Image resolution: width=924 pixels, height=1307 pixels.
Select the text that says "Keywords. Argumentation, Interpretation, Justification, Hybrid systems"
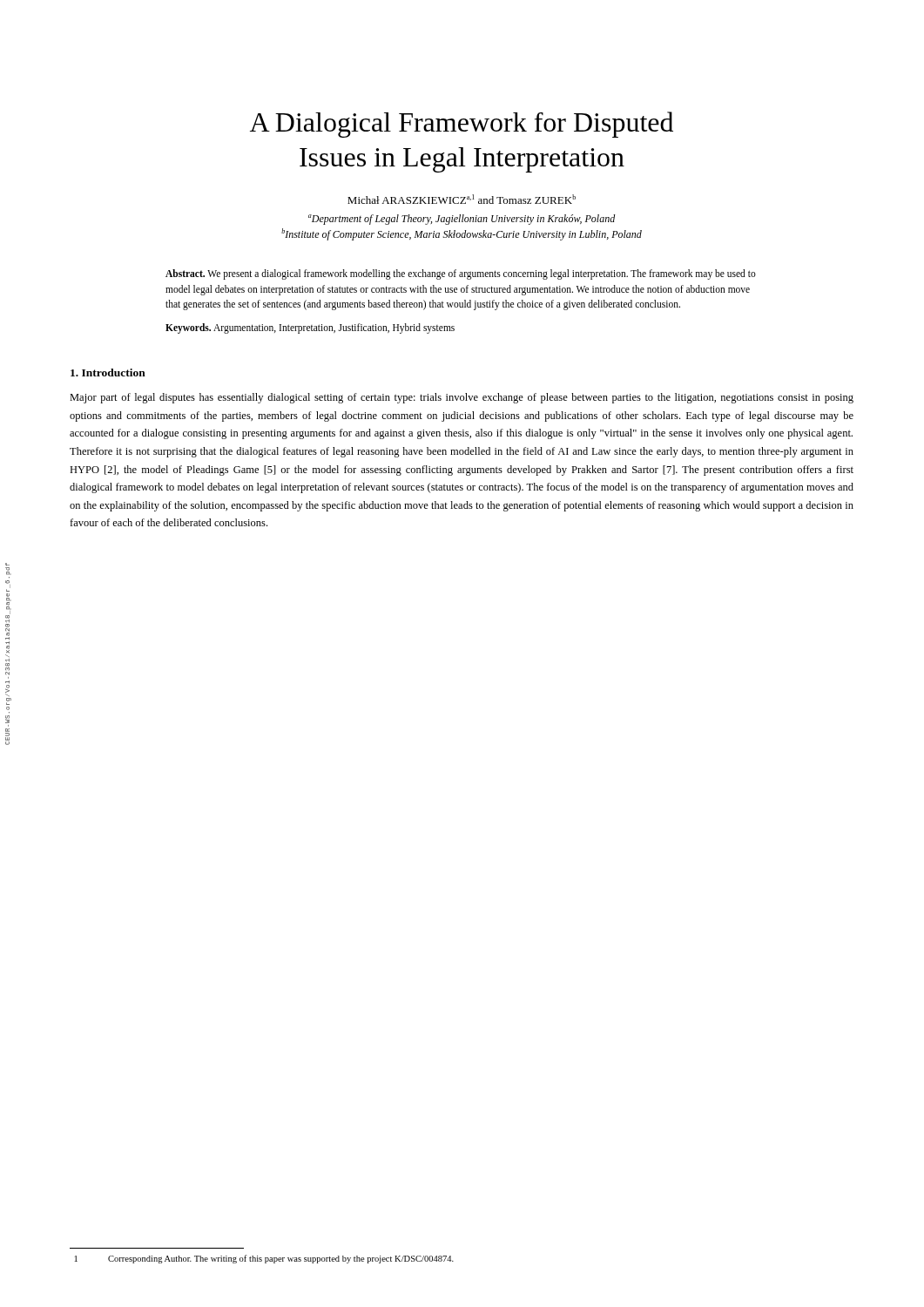pyautogui.click(x=310, y=328)
